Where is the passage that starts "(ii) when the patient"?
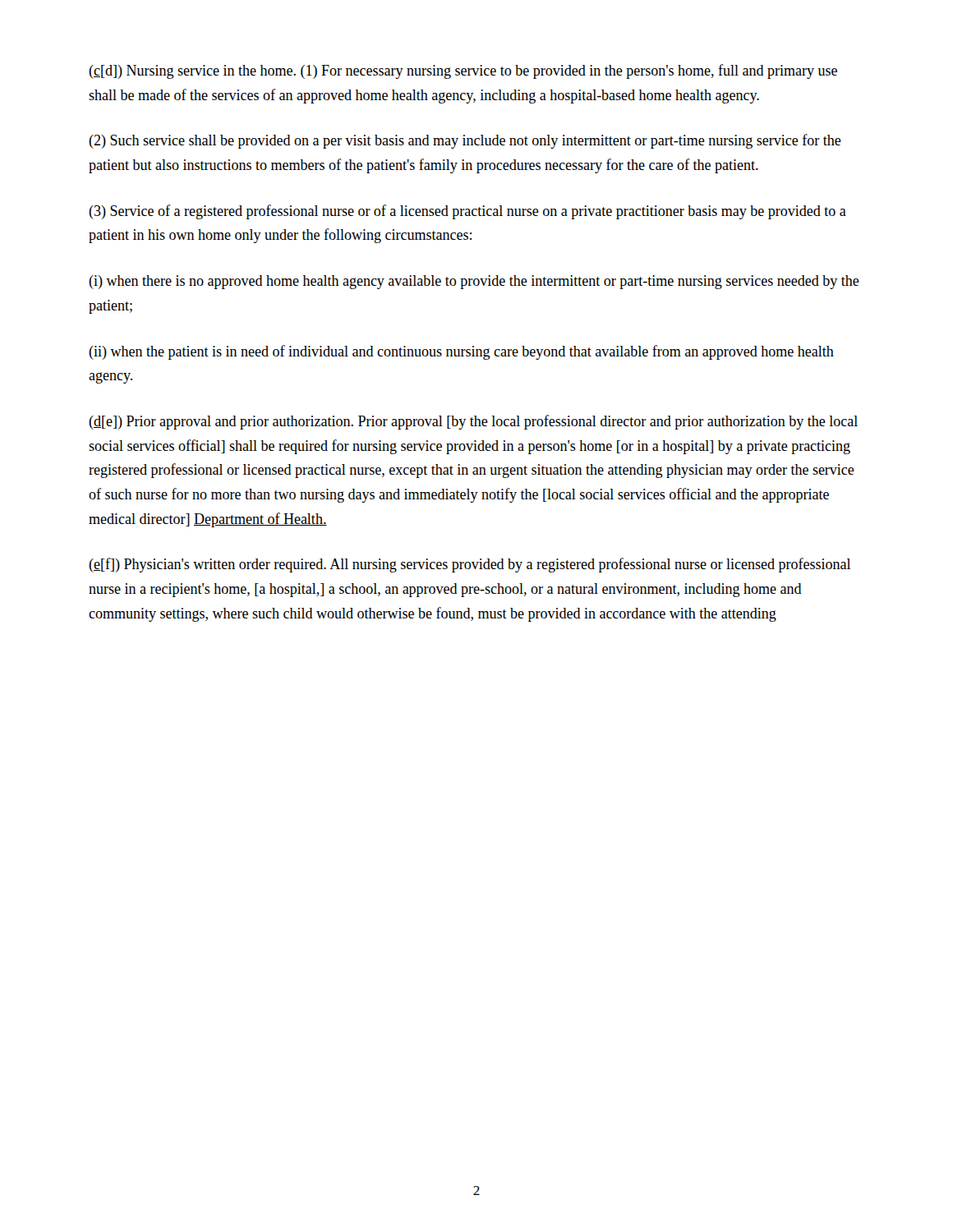The height and width of the screenshot is (1232, 953). [461, 363]
